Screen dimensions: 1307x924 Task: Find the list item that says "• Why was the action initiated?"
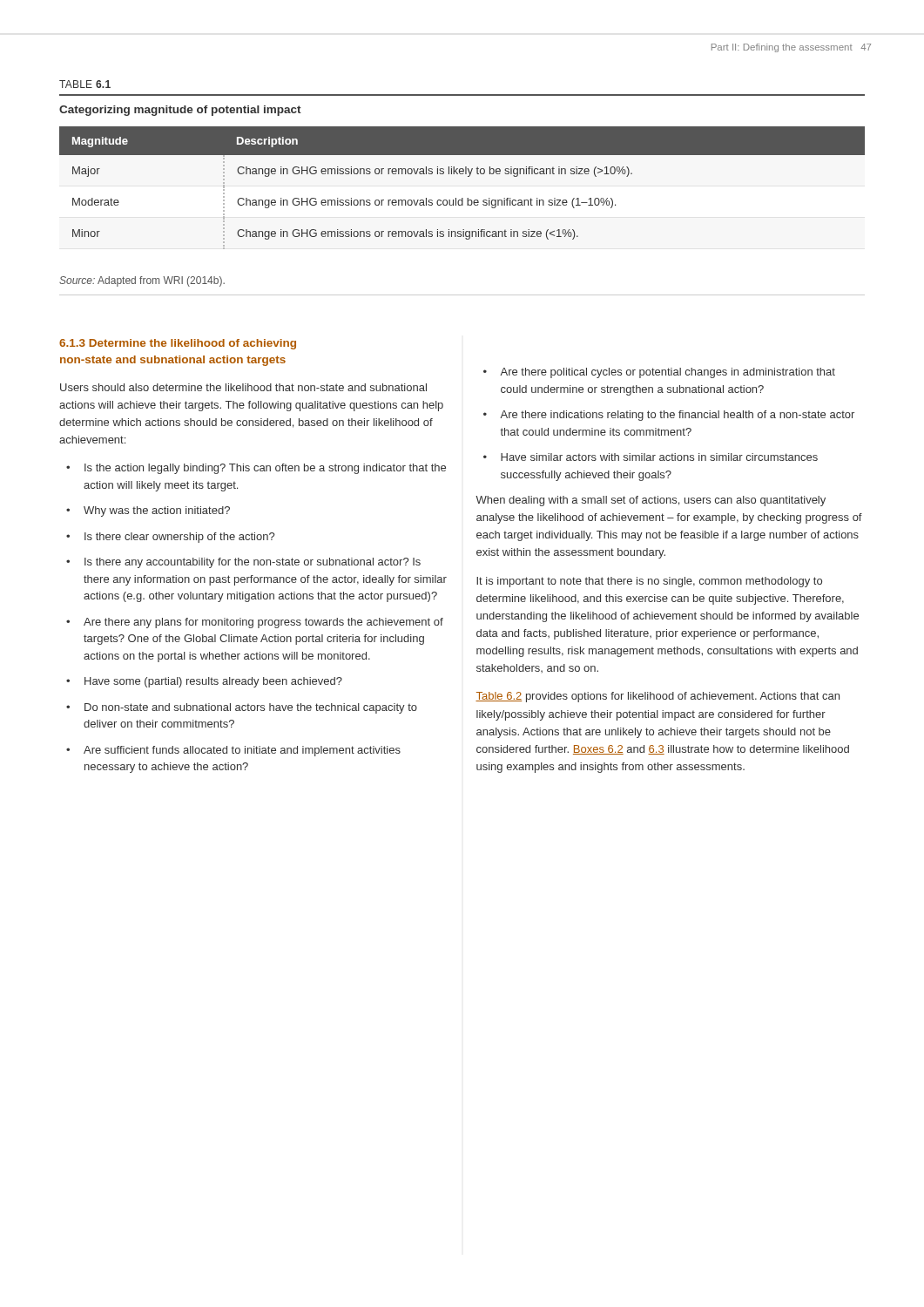pyautogui.click(x=148, y=511)
